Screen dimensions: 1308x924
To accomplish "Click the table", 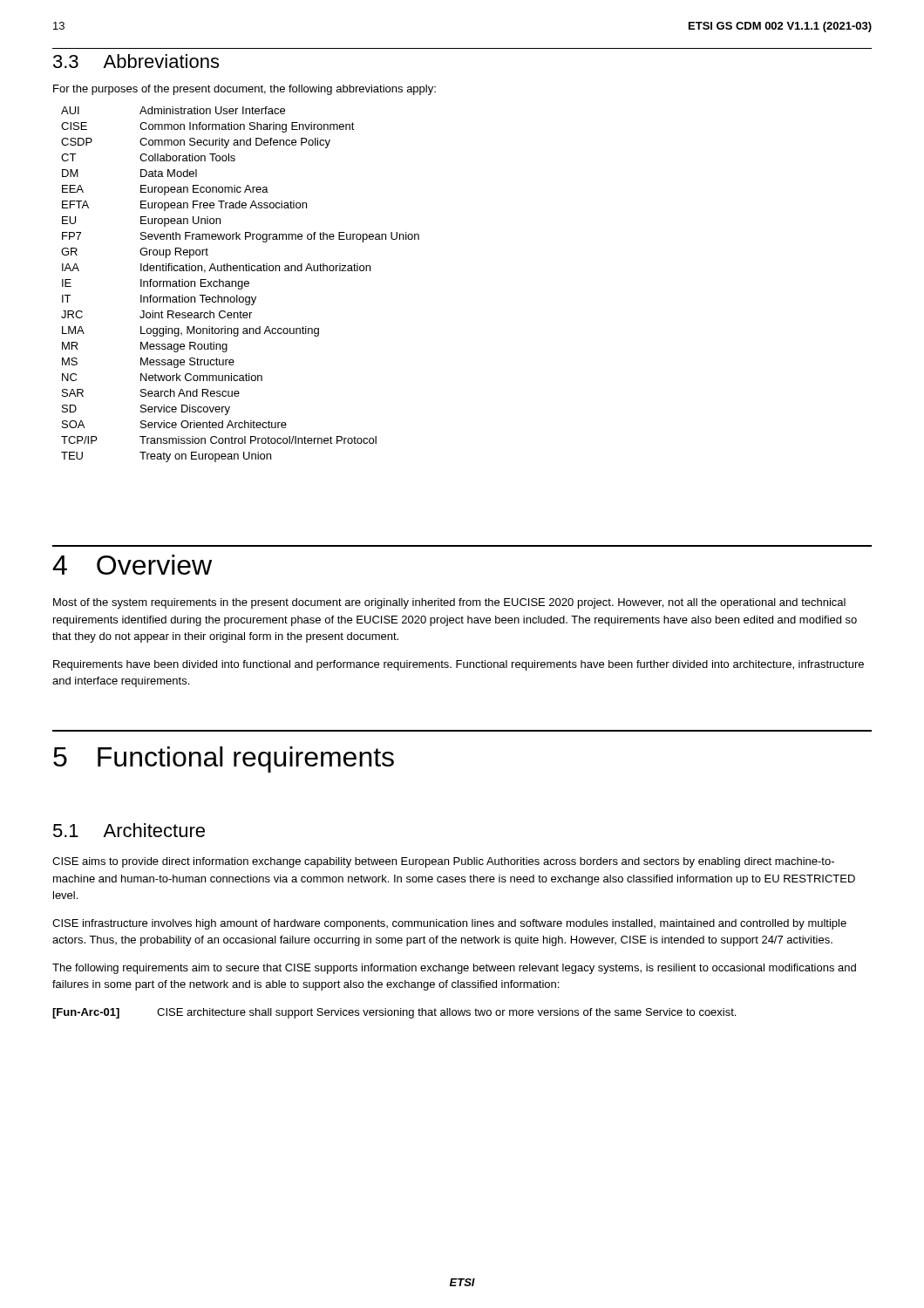I will [462, 283].
